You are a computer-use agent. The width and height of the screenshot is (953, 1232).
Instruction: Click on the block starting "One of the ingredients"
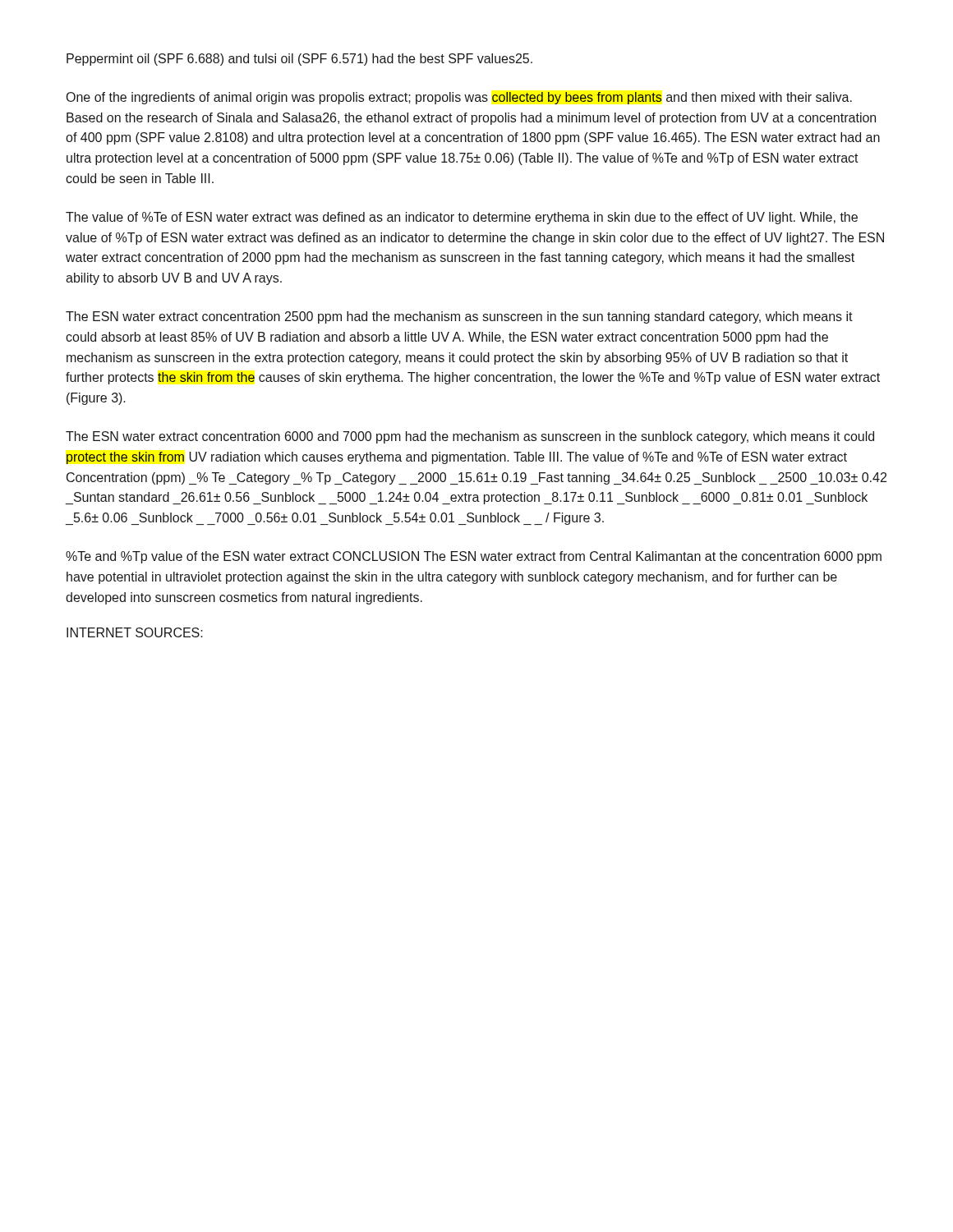click(473, 138)
